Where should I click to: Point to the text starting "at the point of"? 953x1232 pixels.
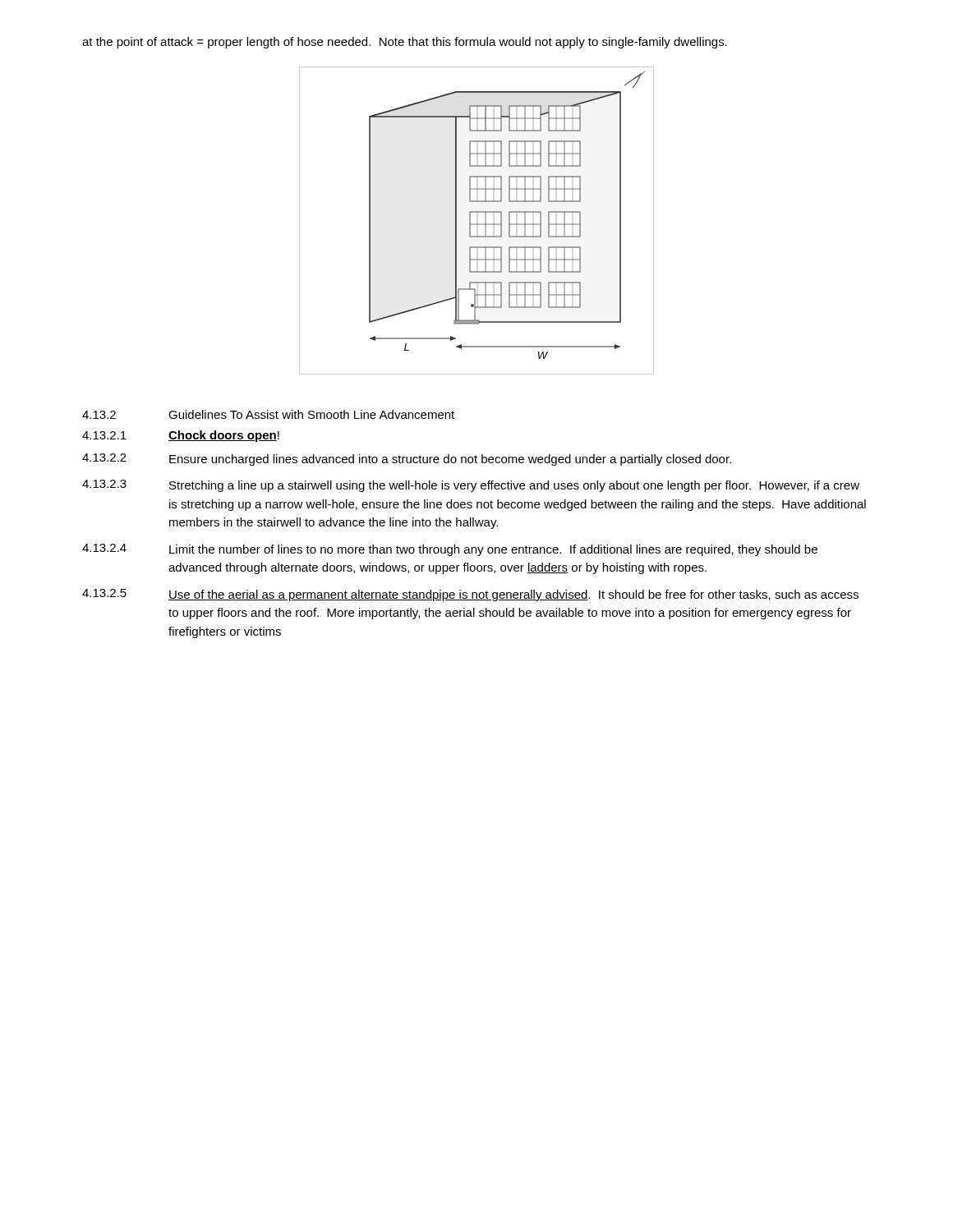(405, 41)
